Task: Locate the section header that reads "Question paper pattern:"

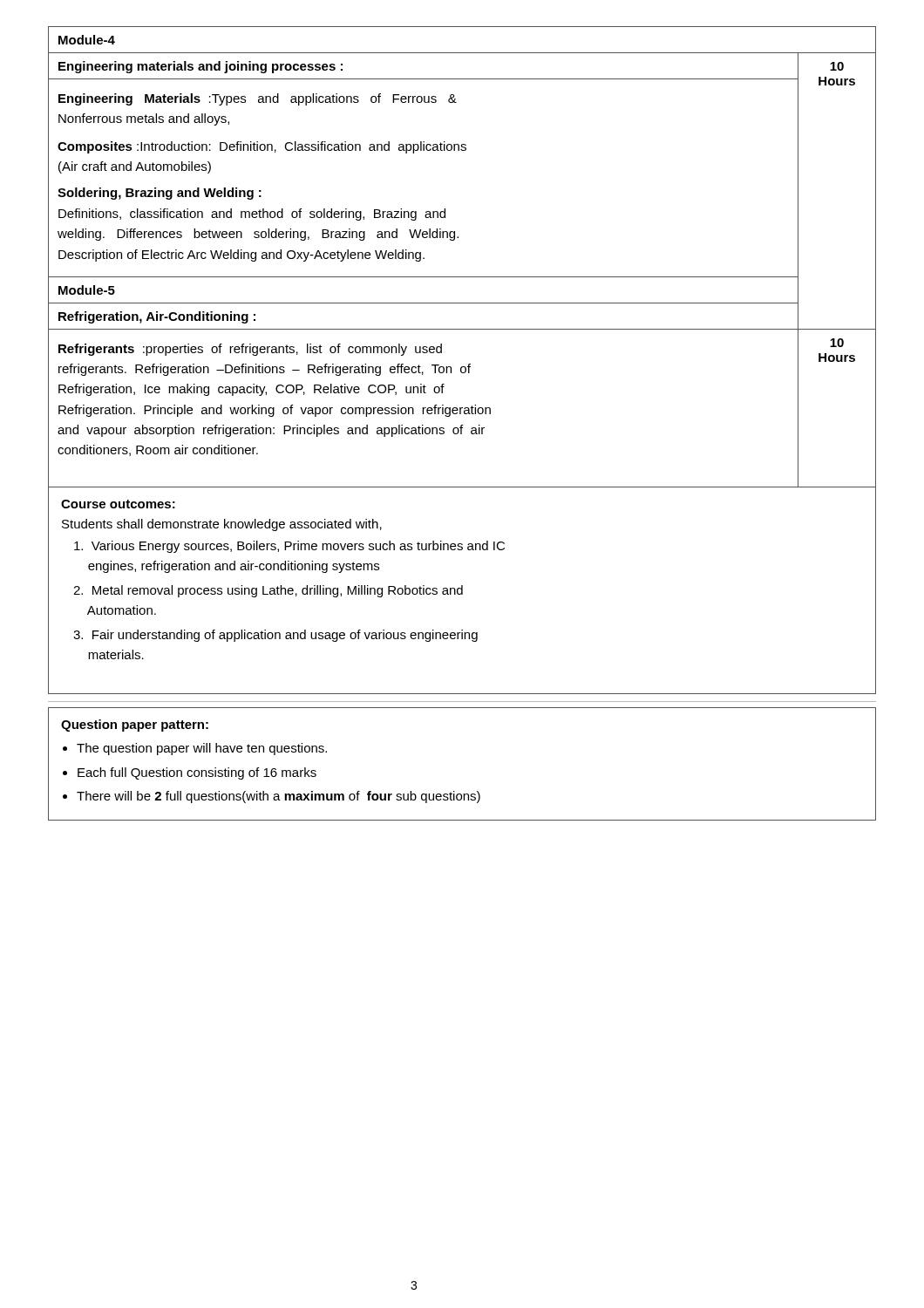Action: 135,726
